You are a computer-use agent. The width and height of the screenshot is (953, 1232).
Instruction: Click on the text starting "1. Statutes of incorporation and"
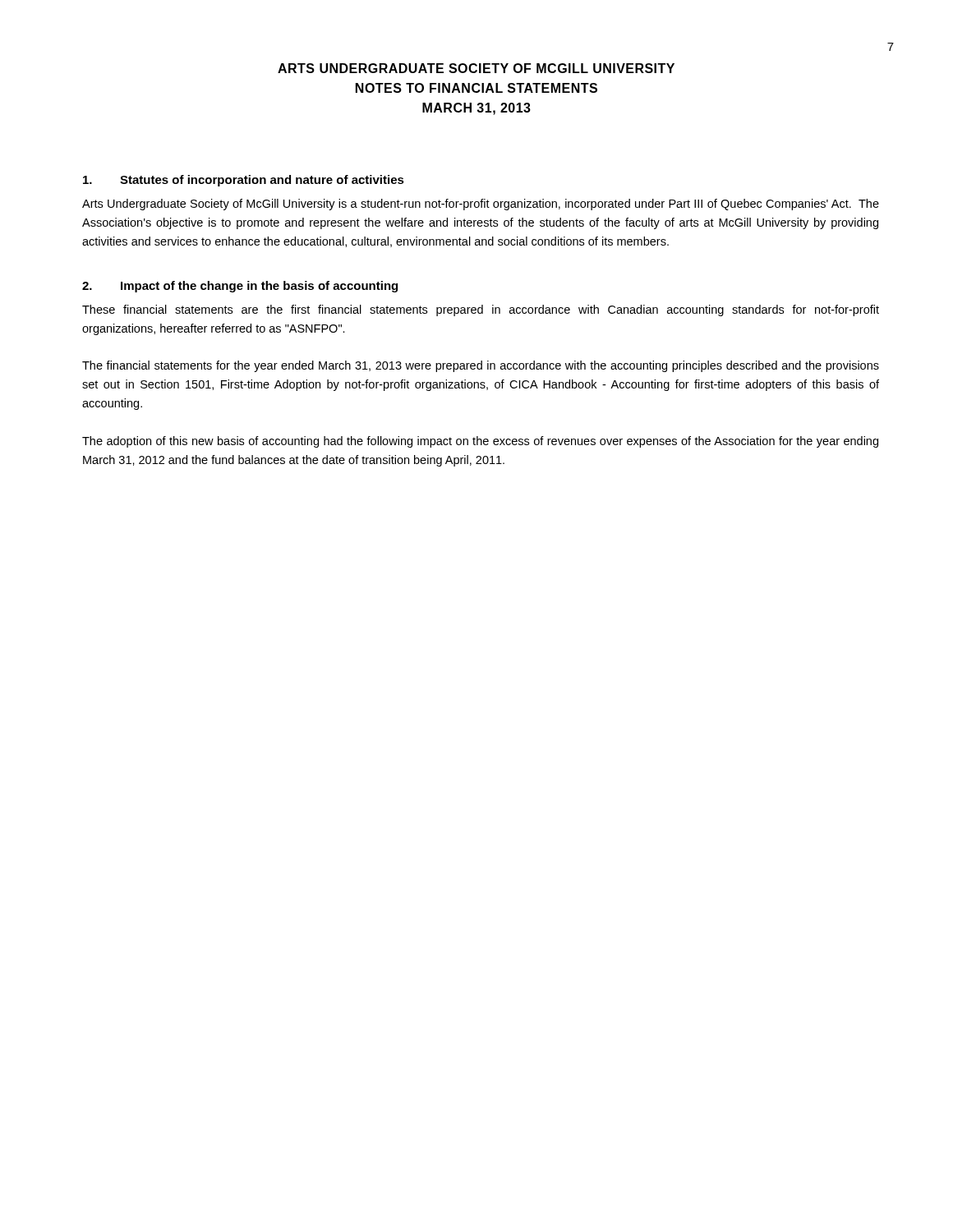(243, 179)
